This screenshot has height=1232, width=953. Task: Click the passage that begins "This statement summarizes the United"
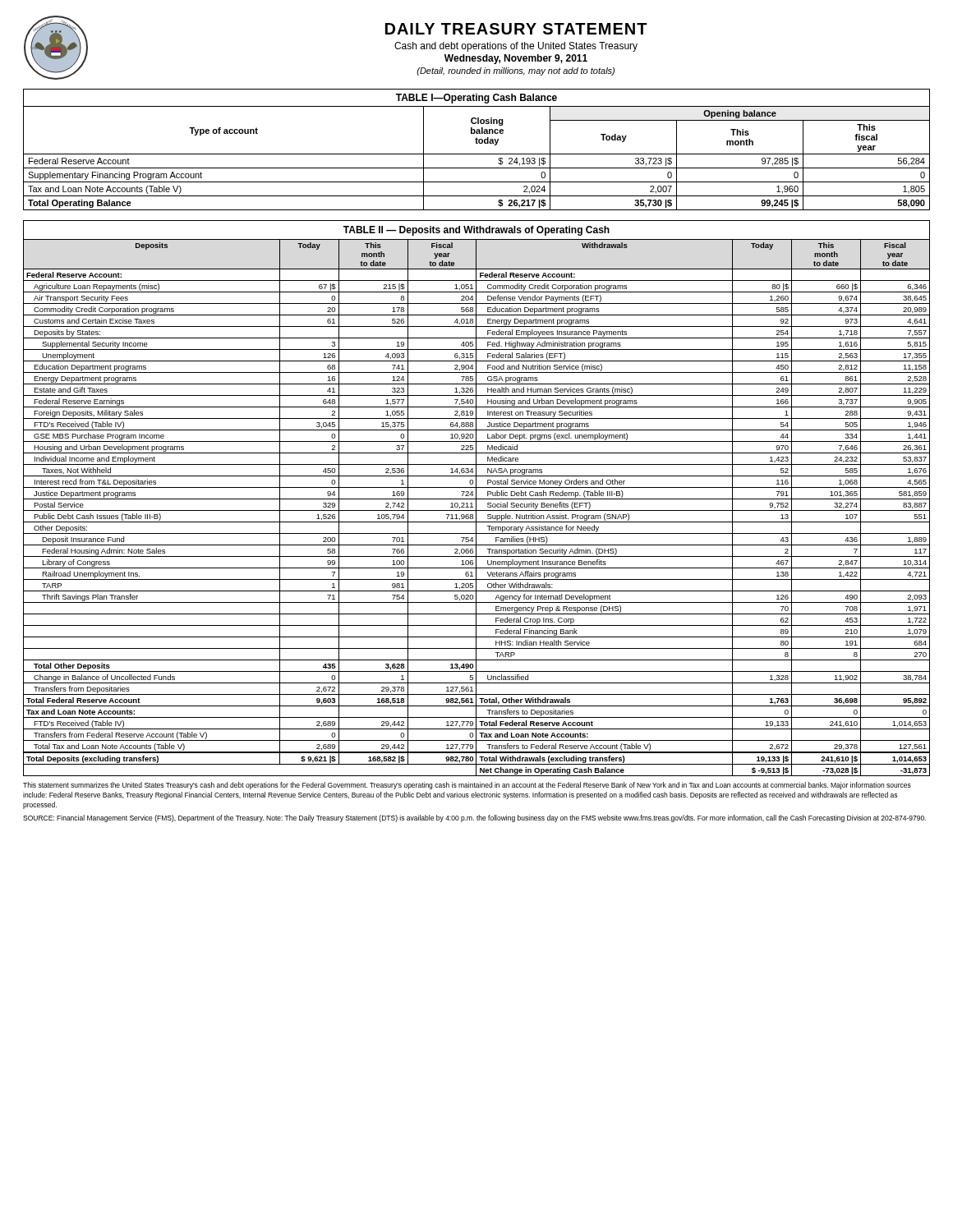click(467, 795)
